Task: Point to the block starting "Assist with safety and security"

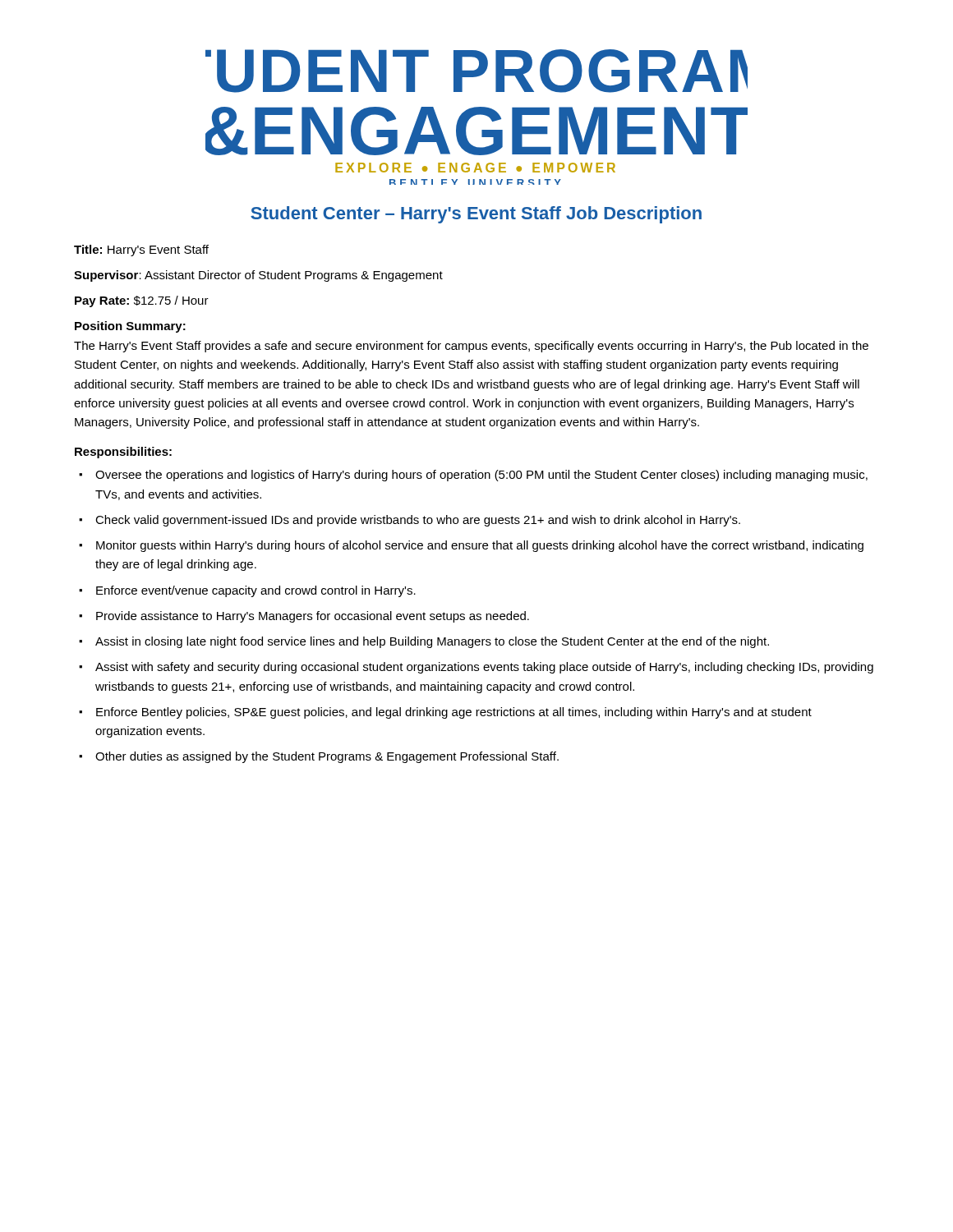Action: tap(485, 676)
